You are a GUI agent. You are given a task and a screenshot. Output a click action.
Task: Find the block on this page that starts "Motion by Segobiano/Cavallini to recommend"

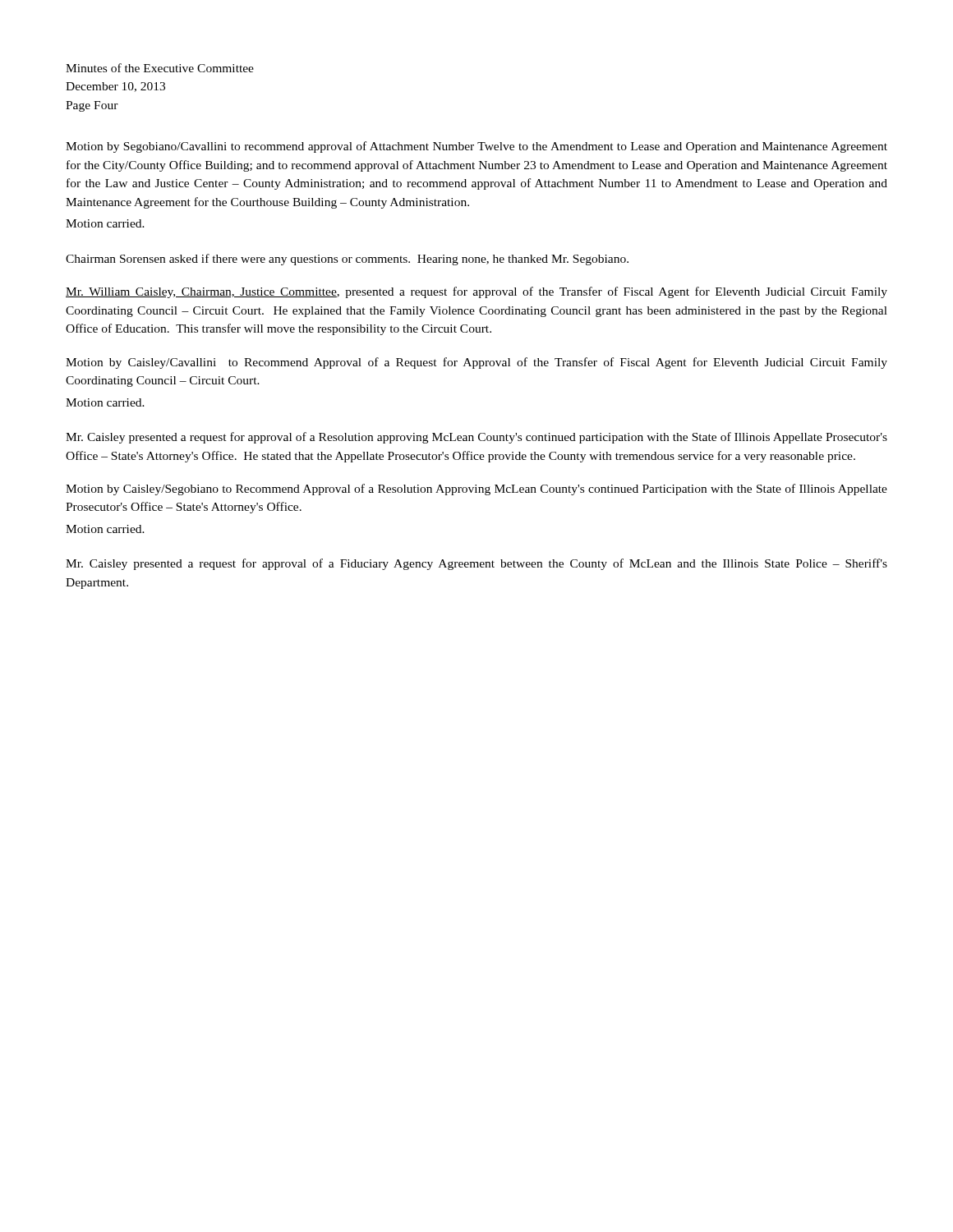(476, 185)
